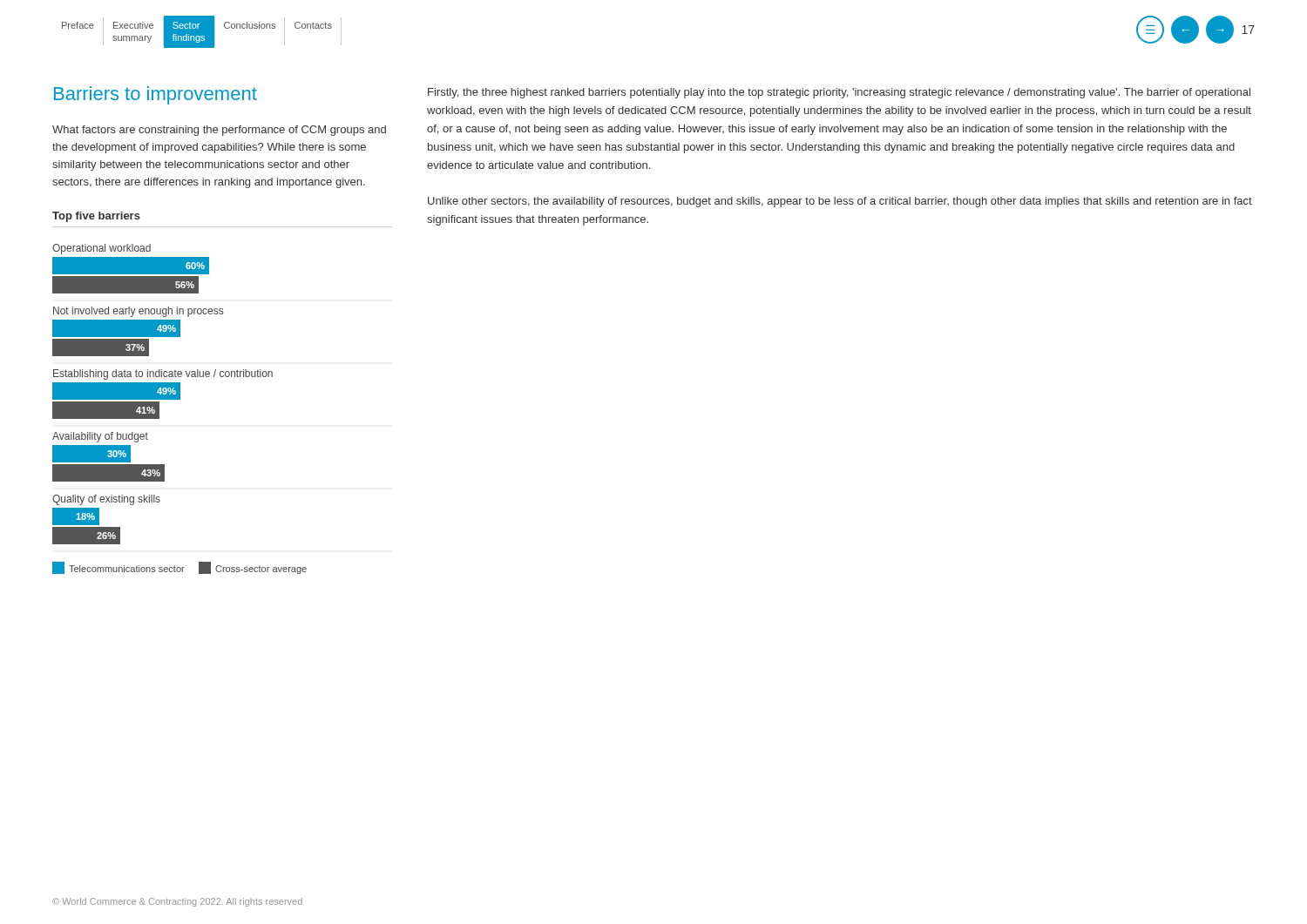Locate the section header containing "Top five barriers"
Screen dimensions: 924x1307
pyautogui.click(x=96, y=215)
